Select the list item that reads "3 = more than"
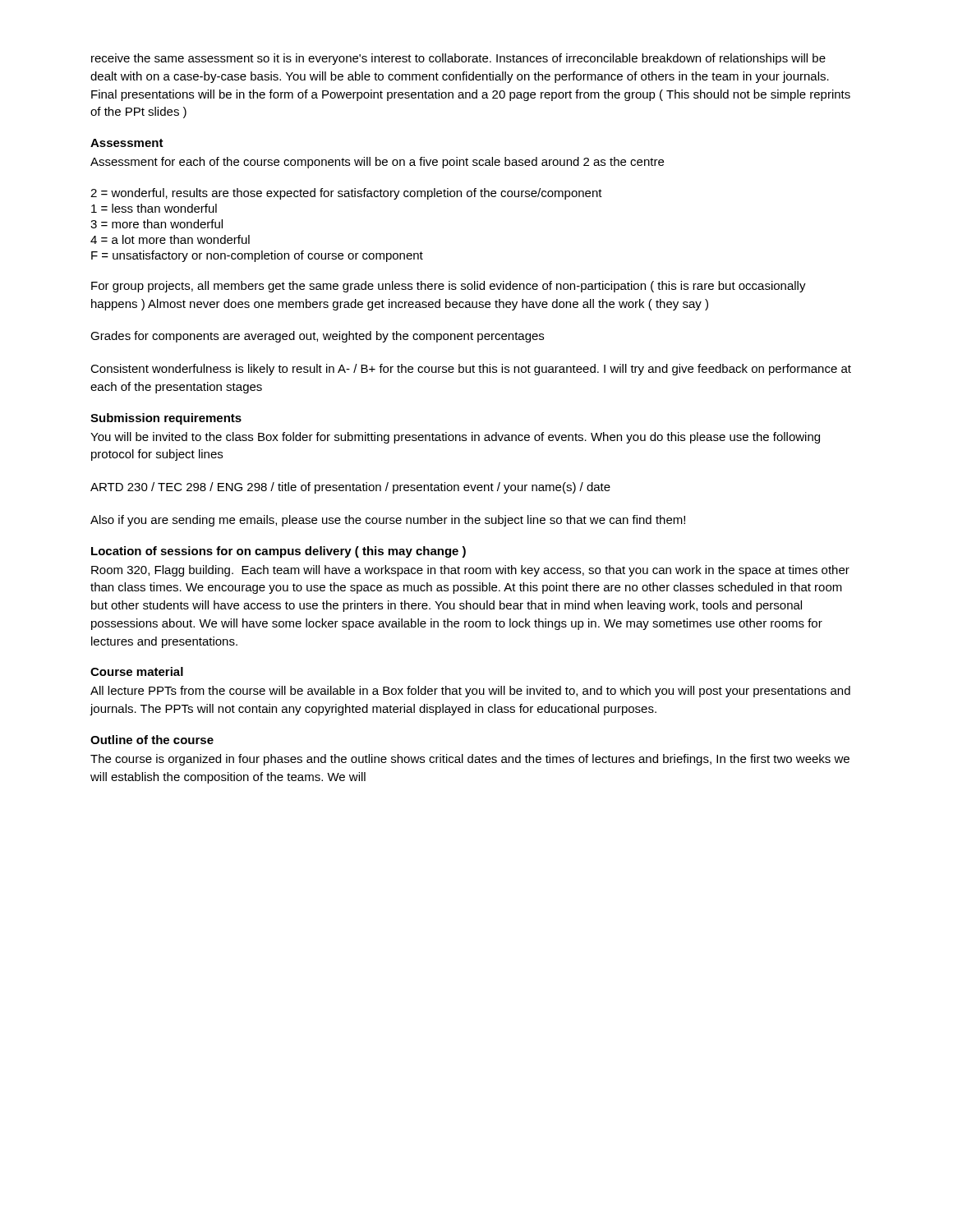The height and width of the screenshot is (1232, 953). pos(157,224)
